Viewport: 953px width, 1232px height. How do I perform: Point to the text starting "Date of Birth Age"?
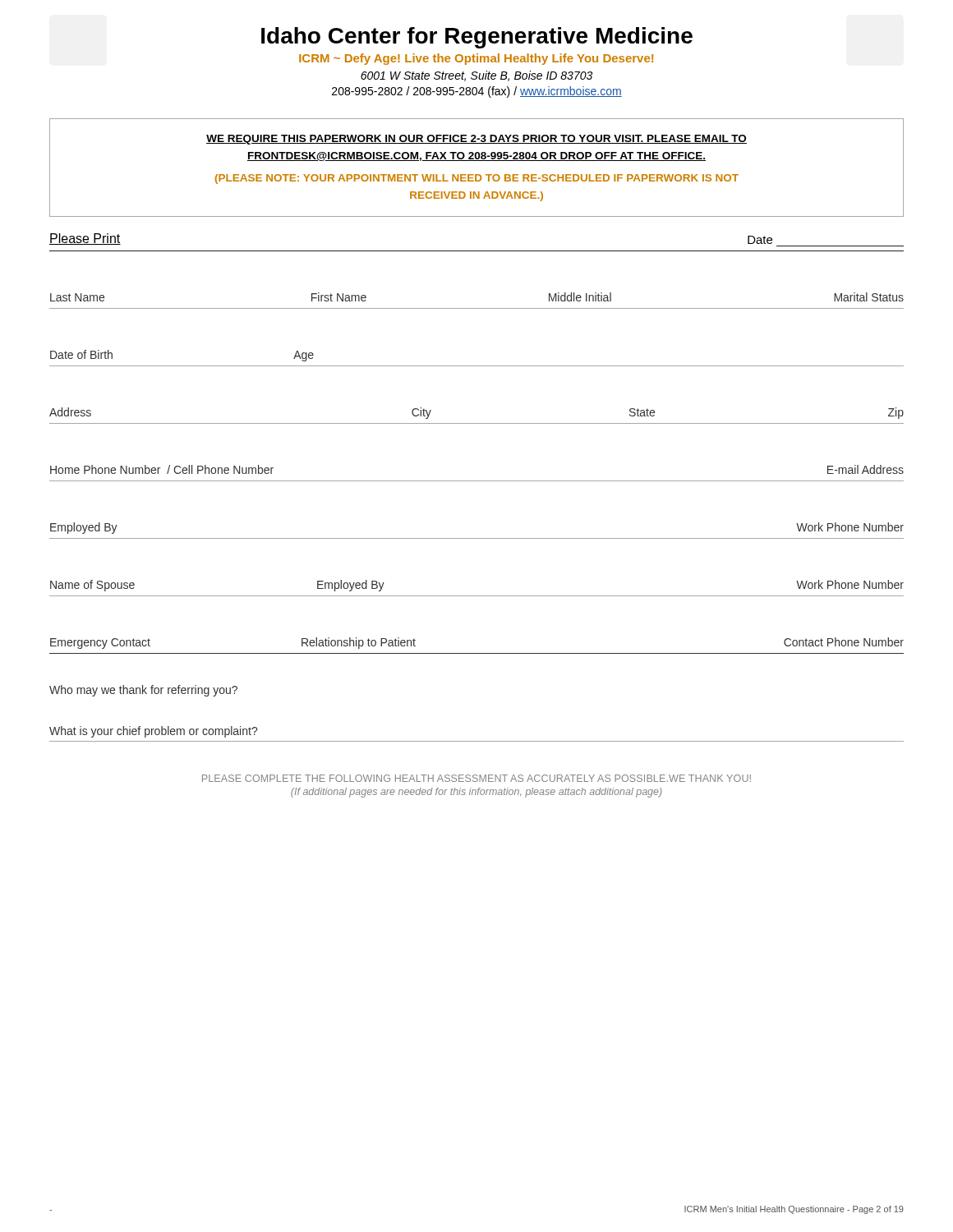coord(293,355)
